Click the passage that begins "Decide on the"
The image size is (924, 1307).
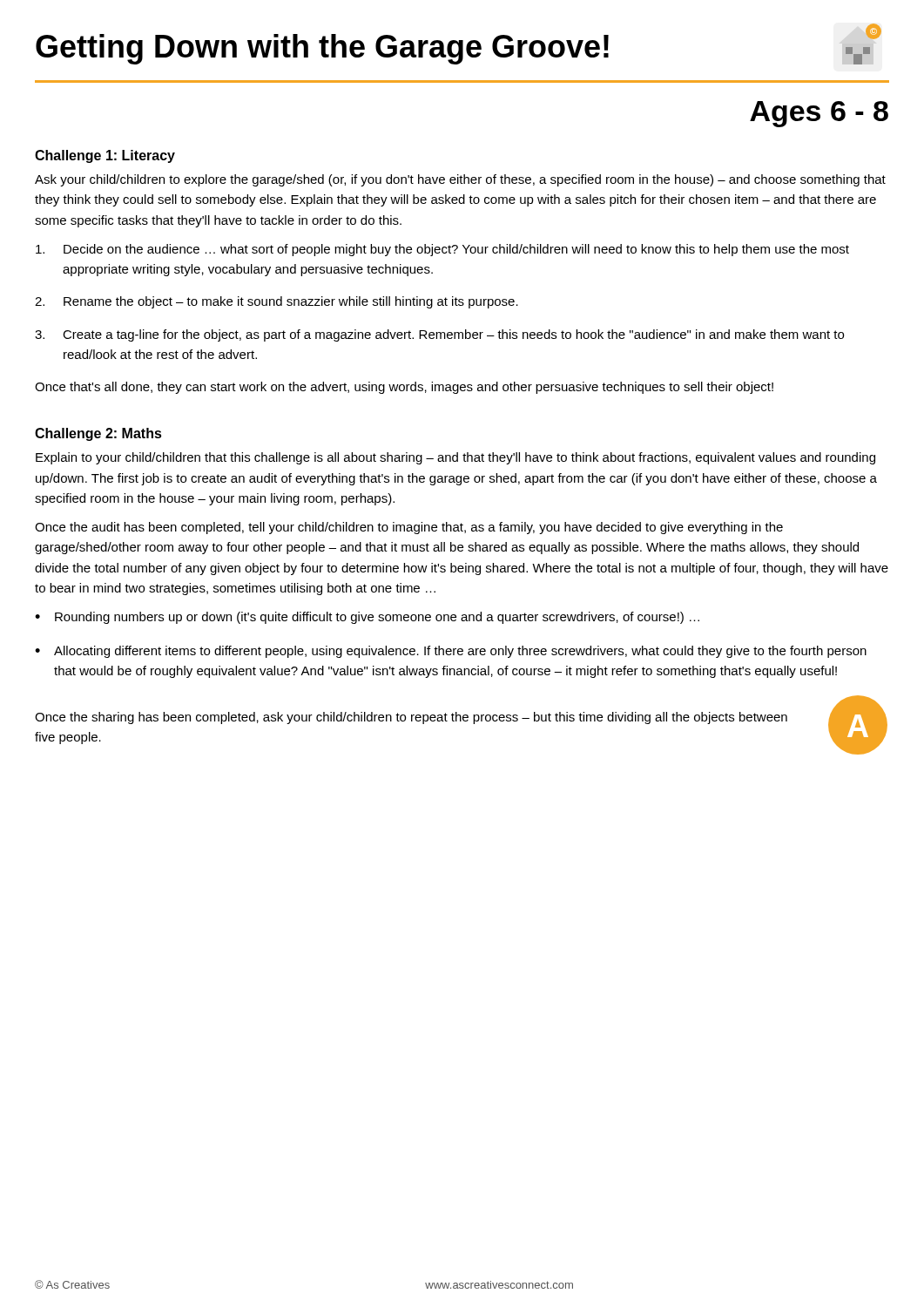pos(462,259)
